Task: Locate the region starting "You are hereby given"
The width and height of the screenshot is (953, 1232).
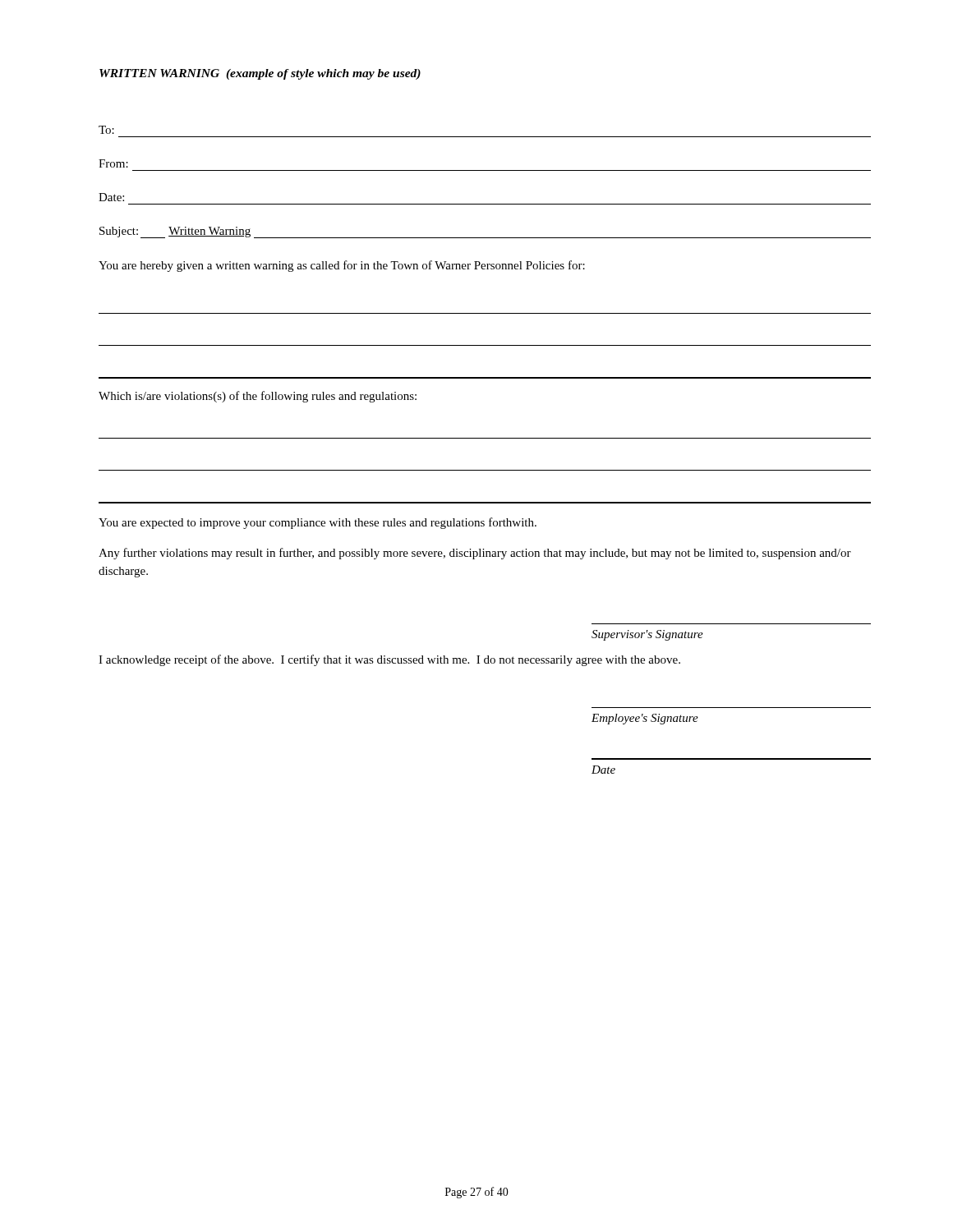Action: pos(342,265)
